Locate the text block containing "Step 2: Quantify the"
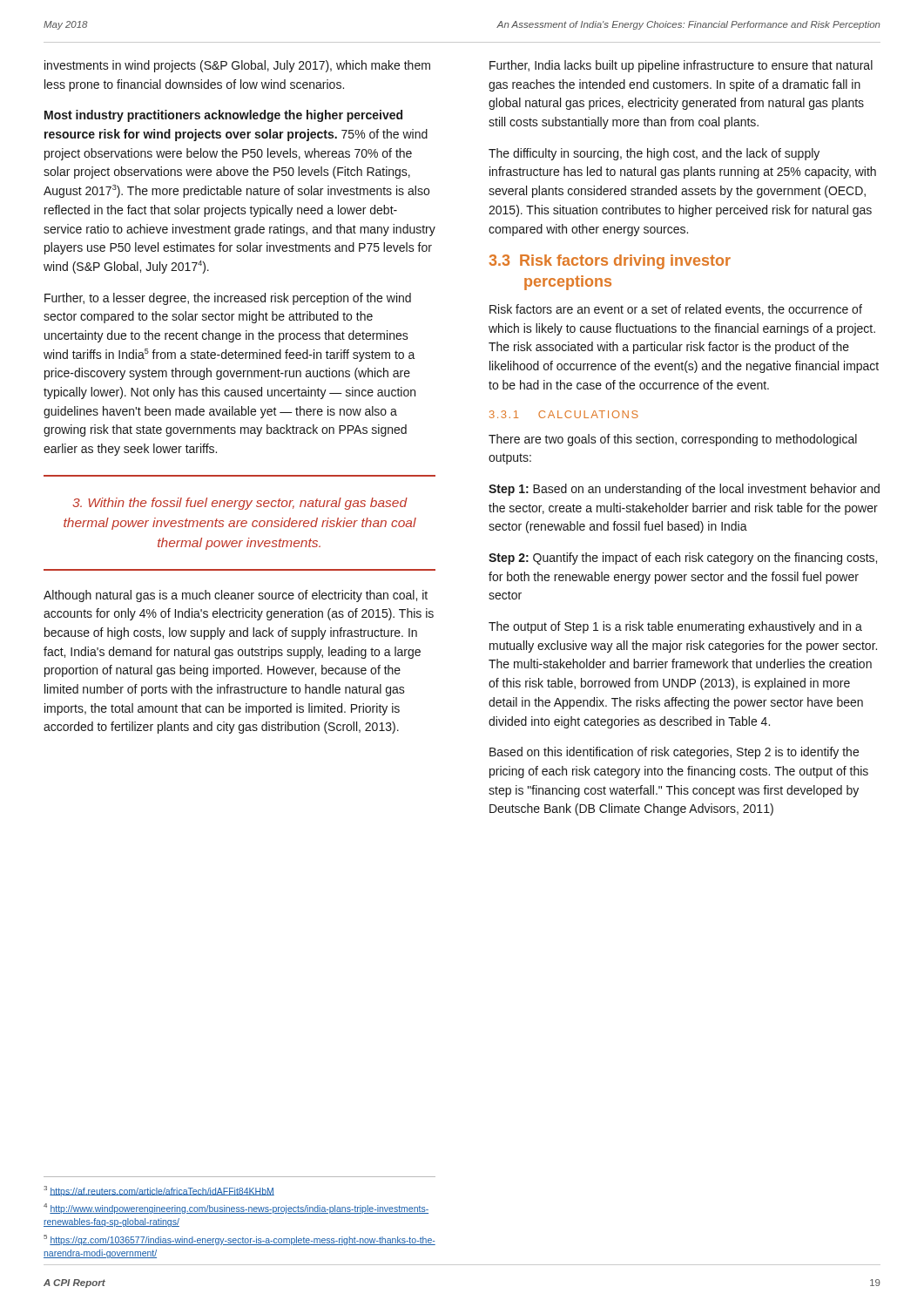This screenshot has width=924, height=1307. 683,577
